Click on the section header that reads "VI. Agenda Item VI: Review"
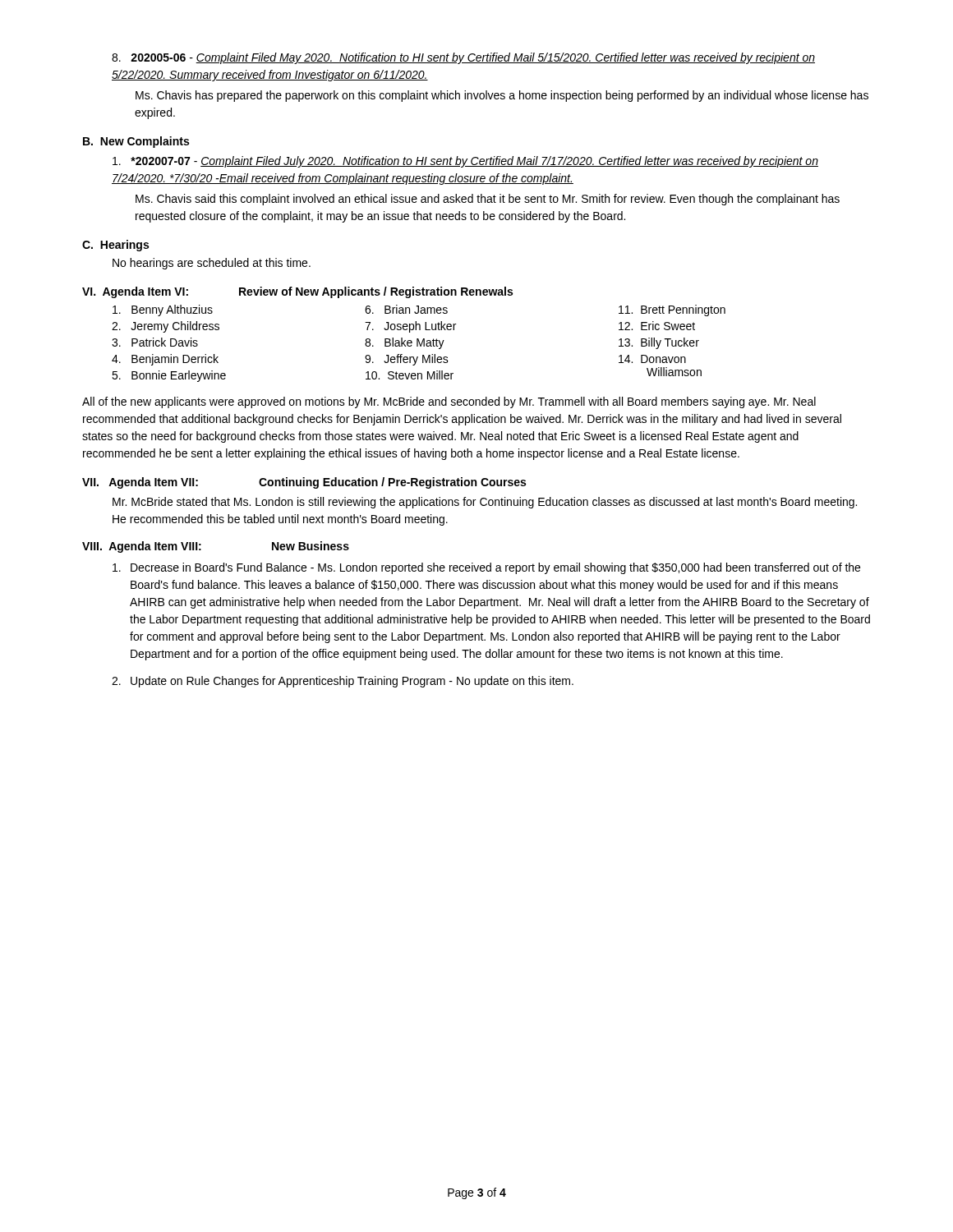 pos(298,292)
